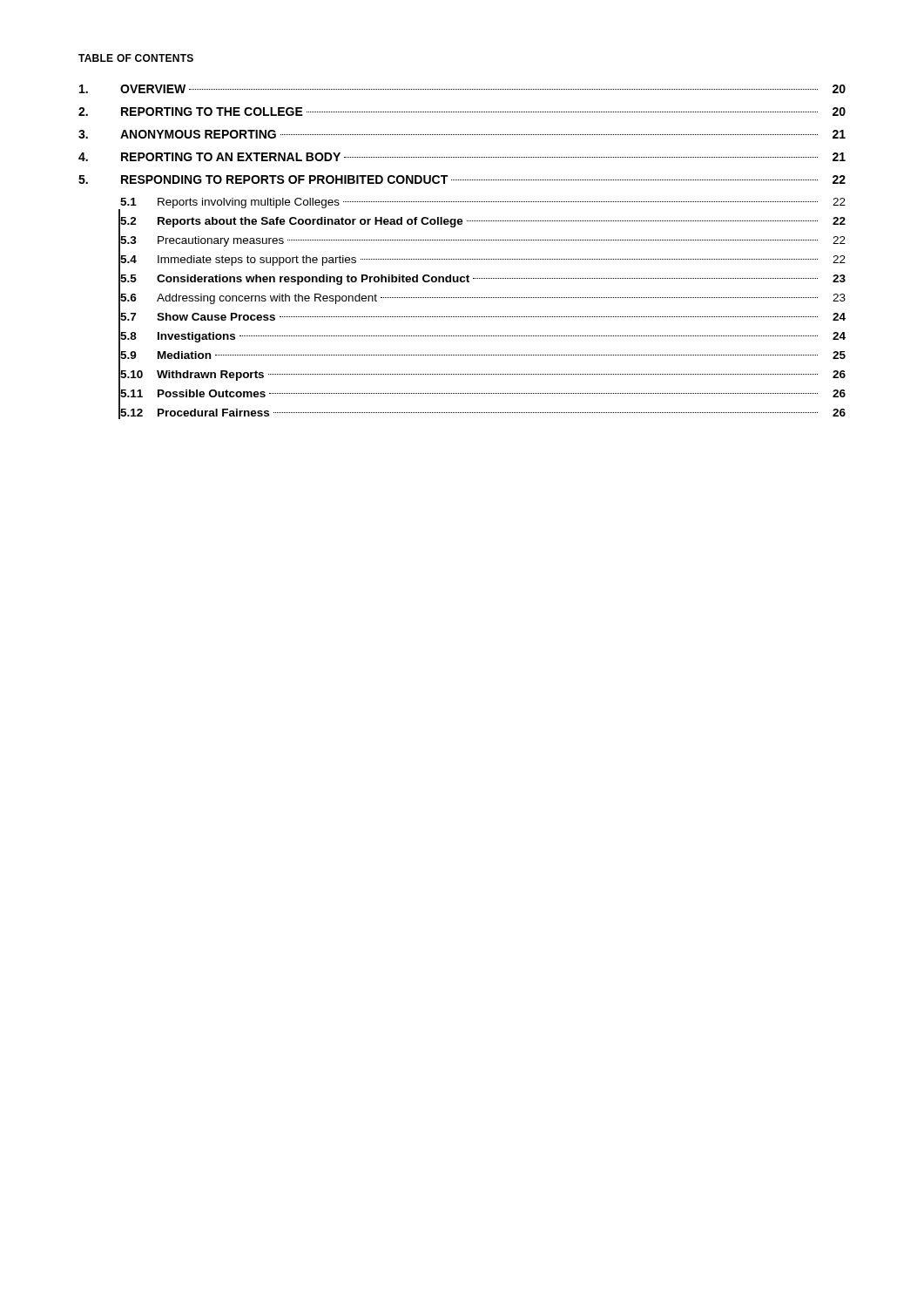Locate the list item containing "5.2 Reports about the Safe"
The image size is (924, 1307).
tap(483, 221)
